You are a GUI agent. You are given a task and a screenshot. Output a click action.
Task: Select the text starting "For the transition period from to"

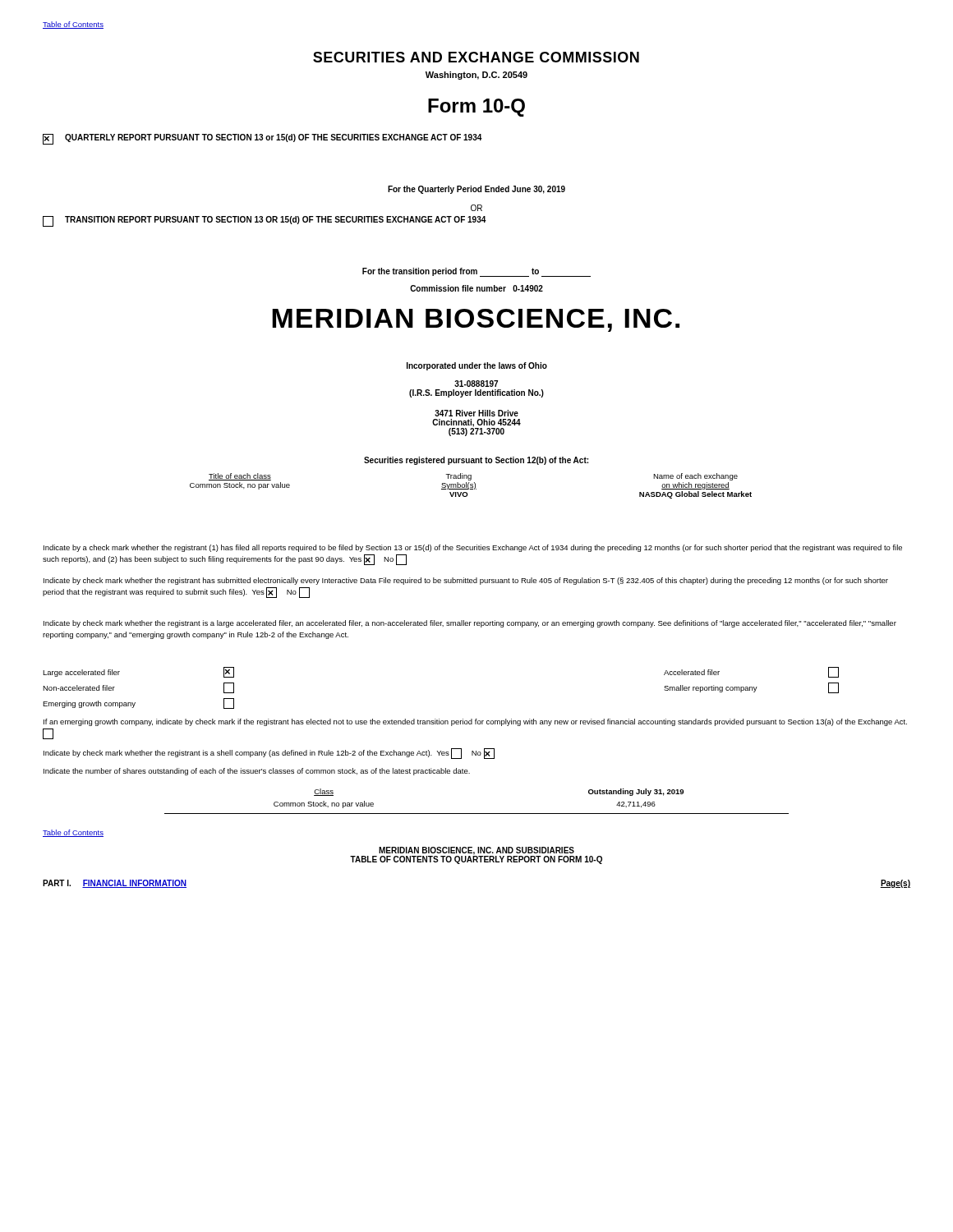point(476,271)
